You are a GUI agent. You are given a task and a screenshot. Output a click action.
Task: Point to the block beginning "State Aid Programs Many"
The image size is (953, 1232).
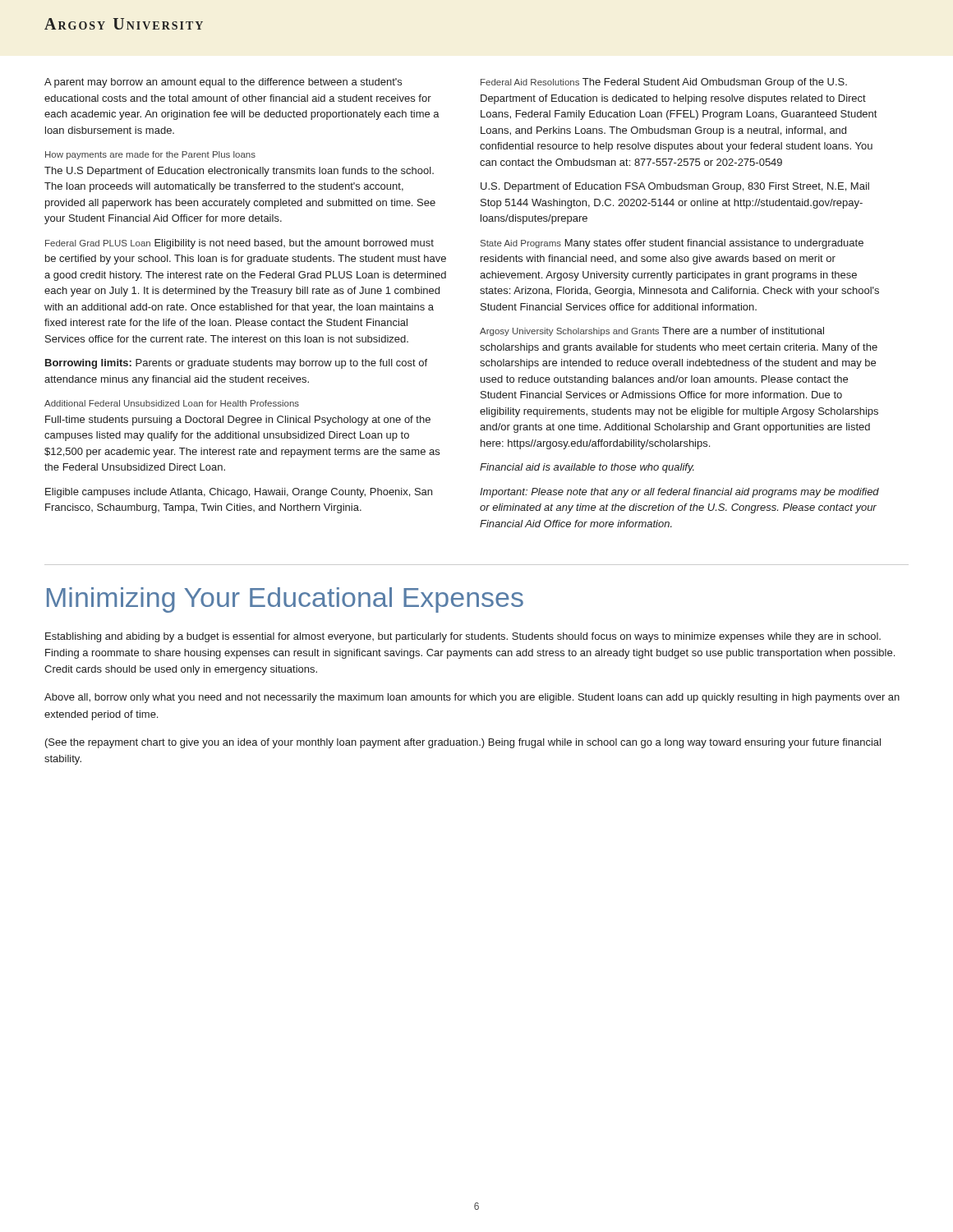pyautogui.click(x=681, y=274)
